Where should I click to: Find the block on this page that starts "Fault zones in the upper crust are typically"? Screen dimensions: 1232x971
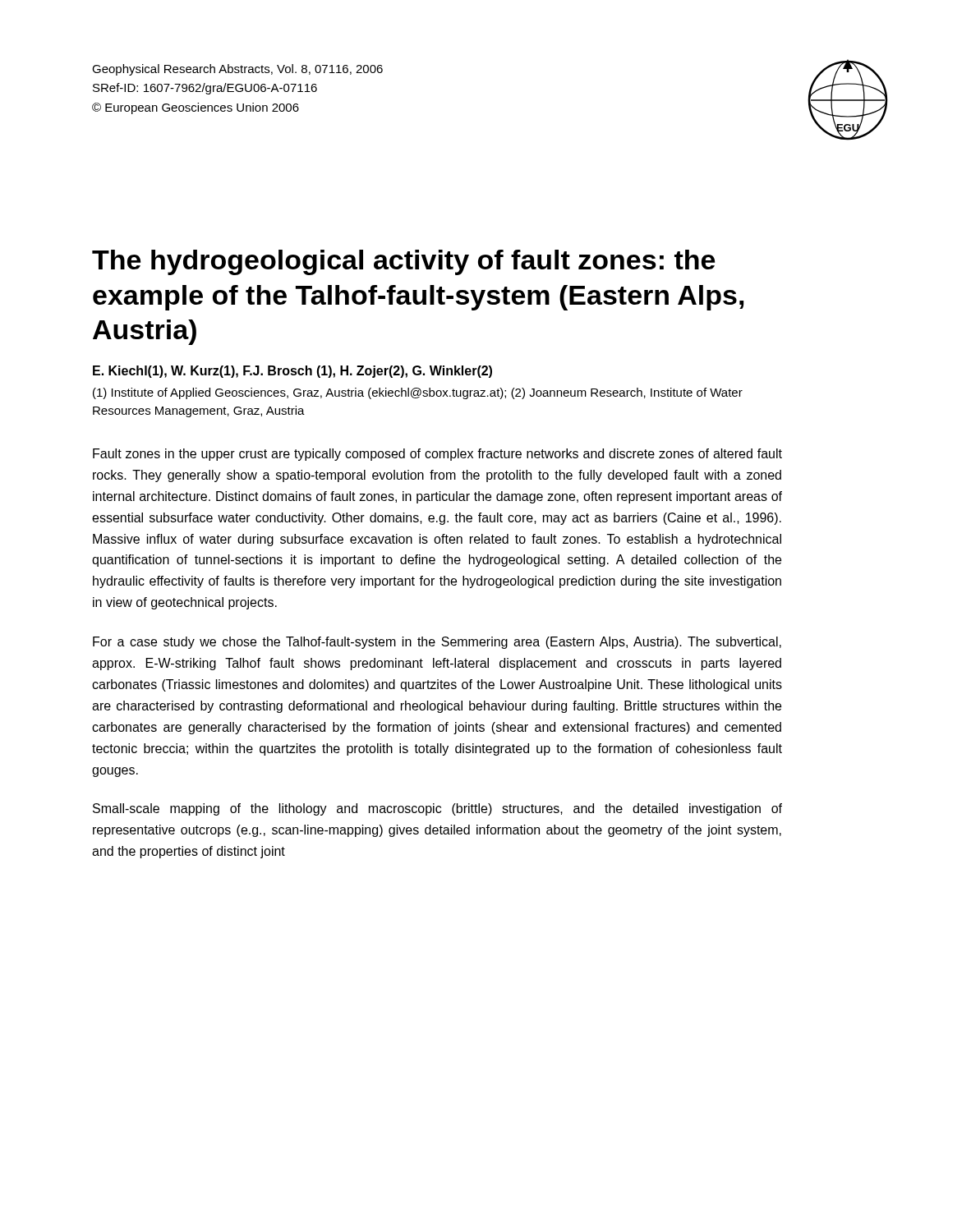[x=437, y=528]
